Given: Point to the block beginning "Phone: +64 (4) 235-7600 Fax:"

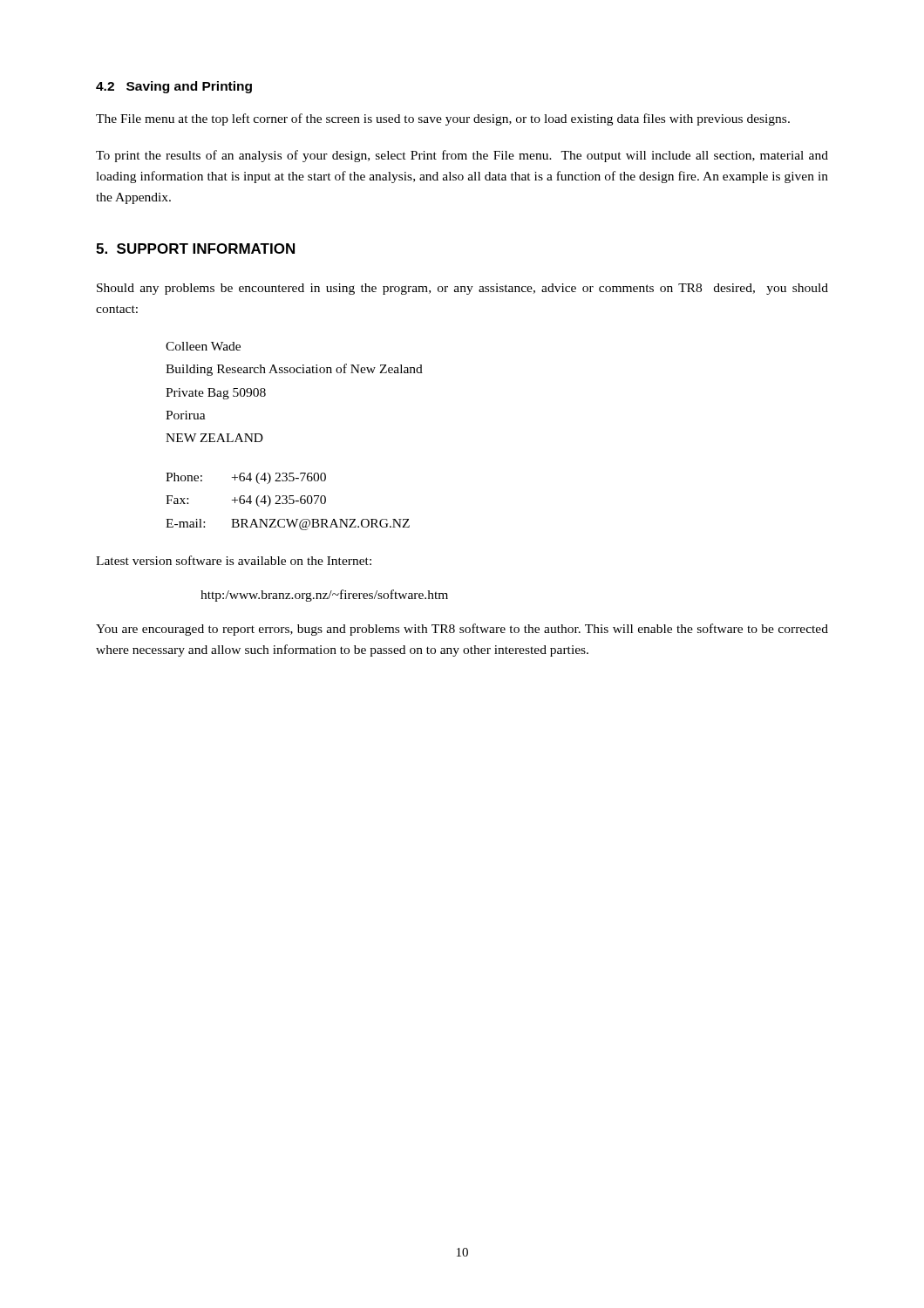Looking at the screenshot, I should coord(288,500).
